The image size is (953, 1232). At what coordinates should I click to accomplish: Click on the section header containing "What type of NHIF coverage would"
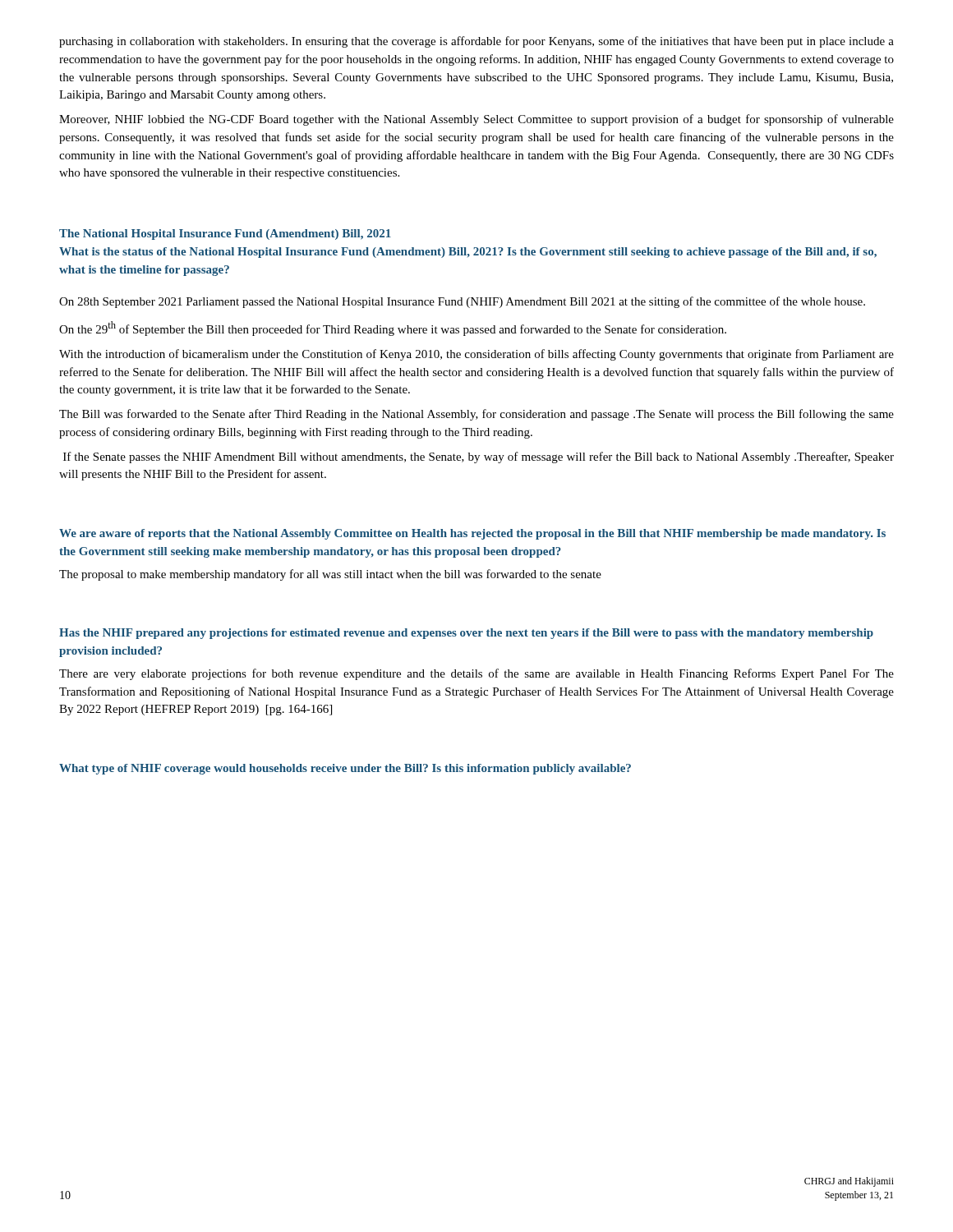click(x=345, y=768)
